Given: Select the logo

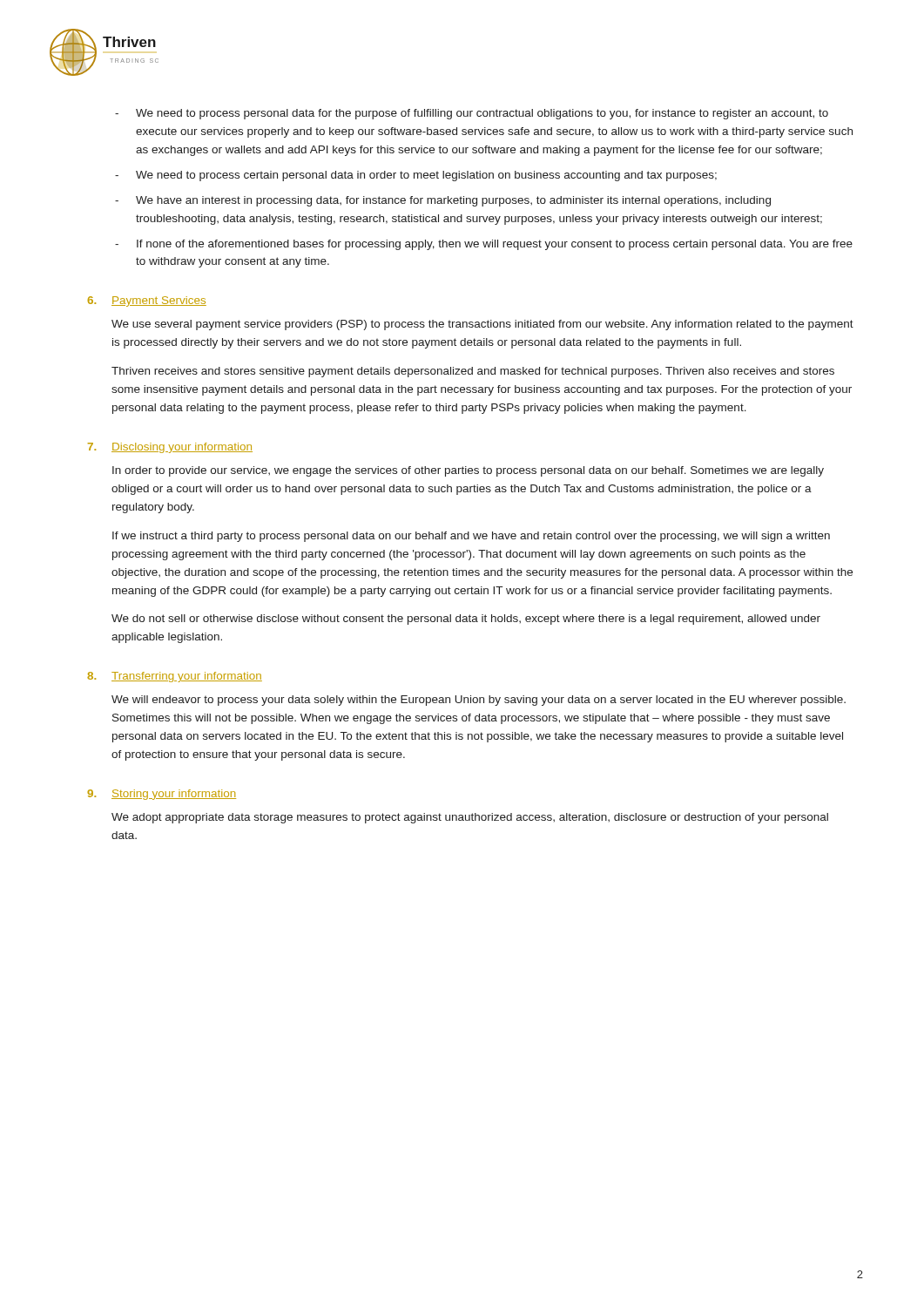Looking at the screenshot, I should (102, 53).
